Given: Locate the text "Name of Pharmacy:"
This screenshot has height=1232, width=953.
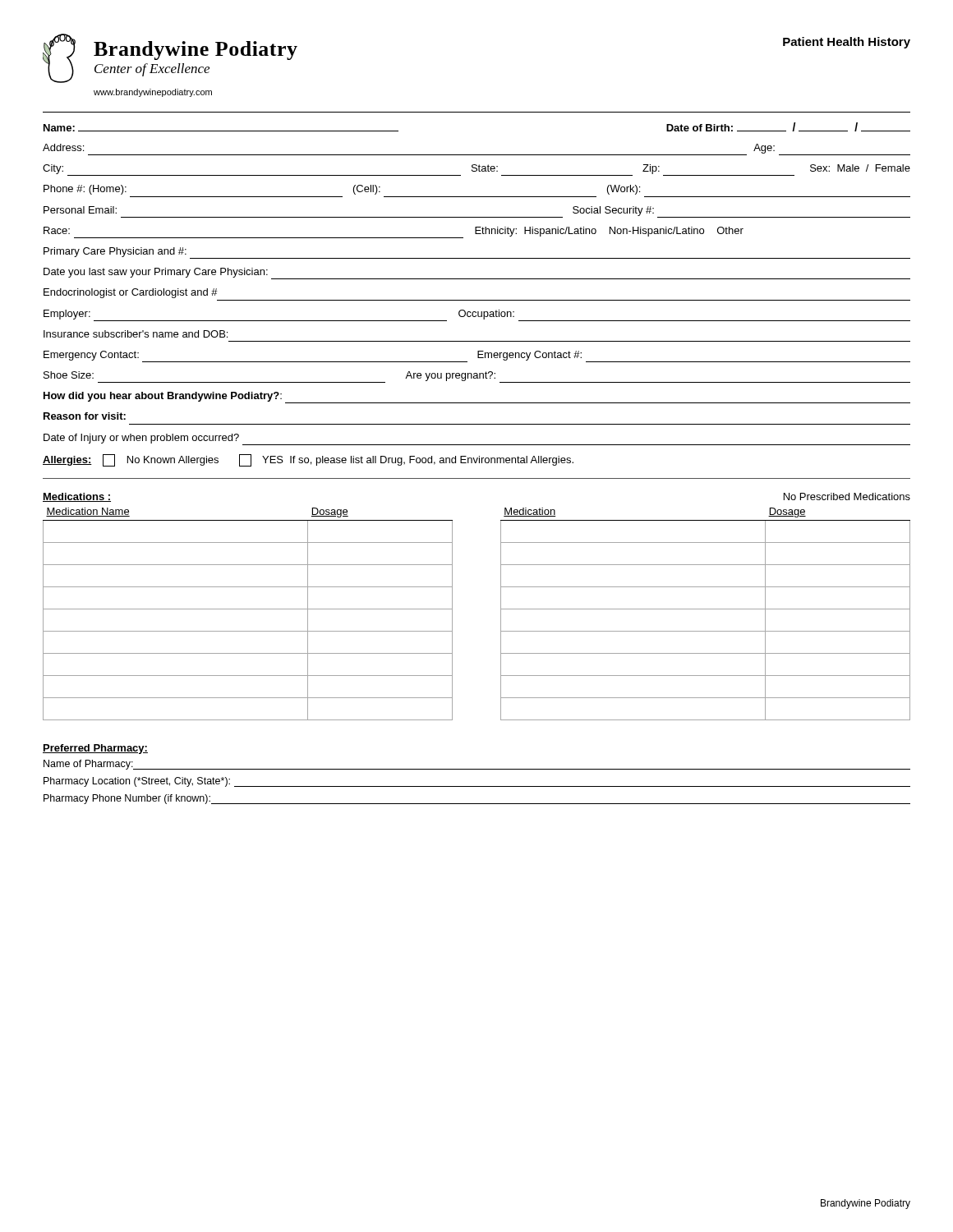Looking at the screenshot, I should [x=476, y=763].
